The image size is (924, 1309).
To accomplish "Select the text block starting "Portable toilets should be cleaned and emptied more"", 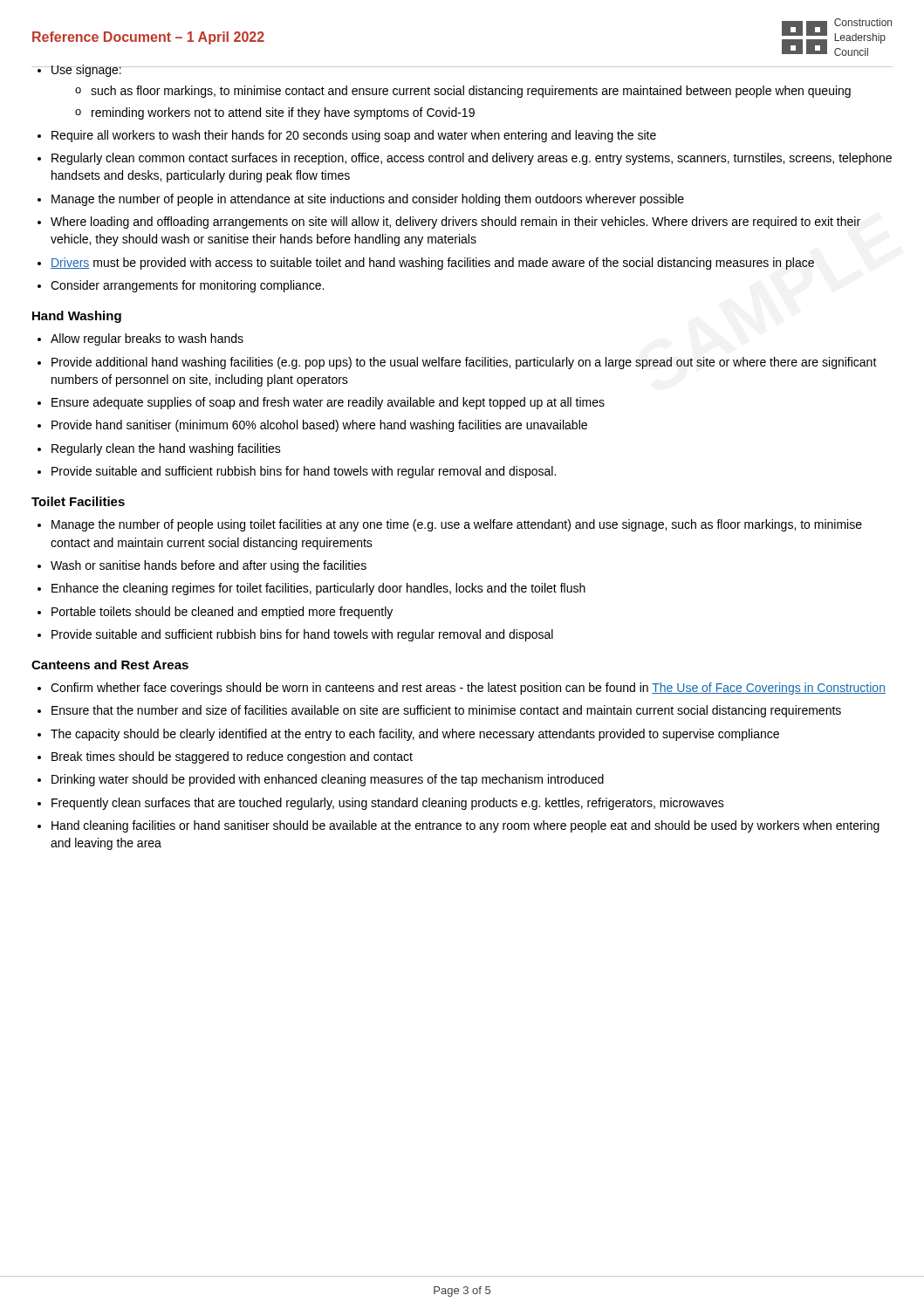I will [x=222, y=613].
